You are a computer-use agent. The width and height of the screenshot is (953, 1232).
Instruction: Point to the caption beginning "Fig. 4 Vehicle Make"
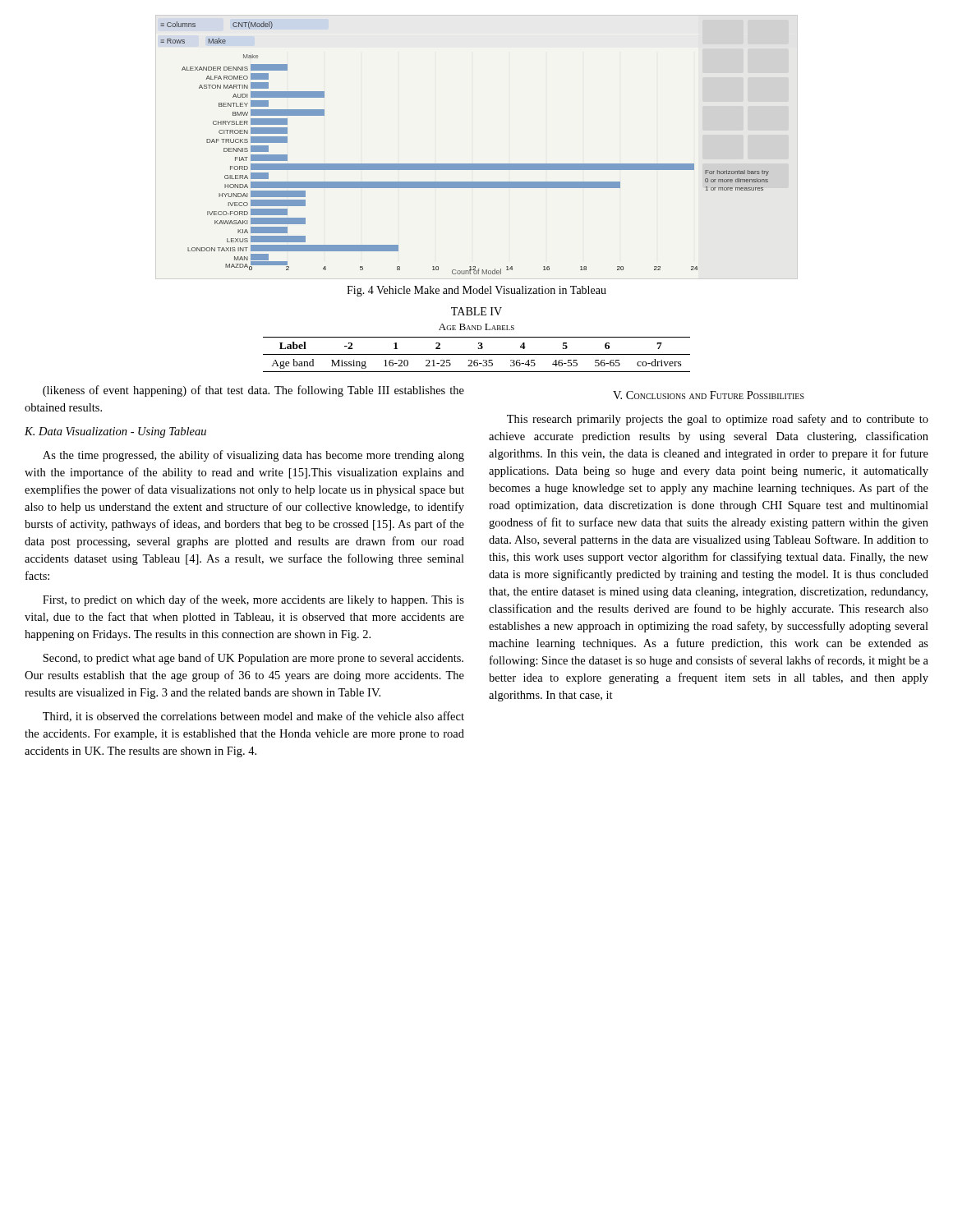tap(476, 290)
